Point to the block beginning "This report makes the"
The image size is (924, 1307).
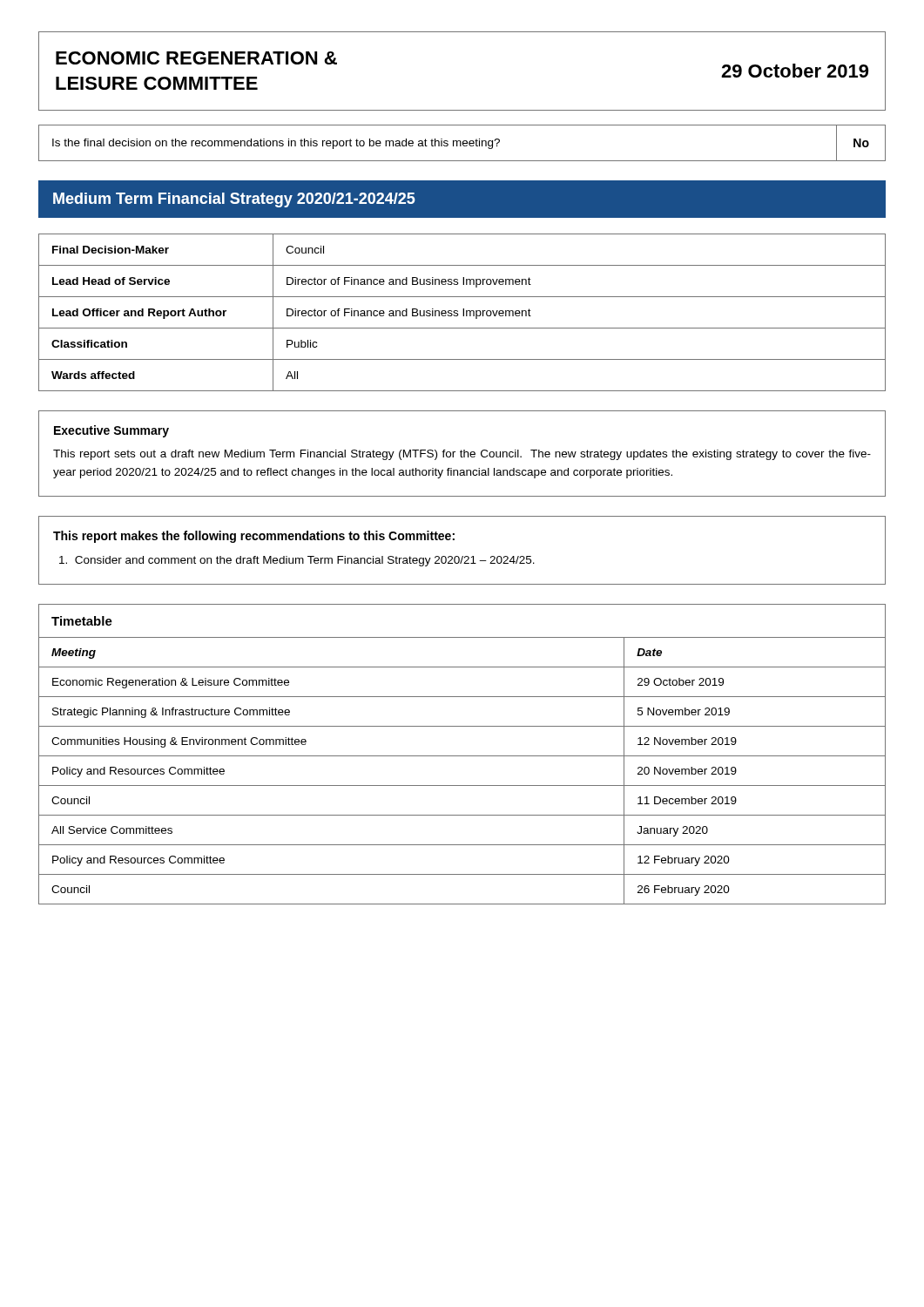[x=254, y=536]
